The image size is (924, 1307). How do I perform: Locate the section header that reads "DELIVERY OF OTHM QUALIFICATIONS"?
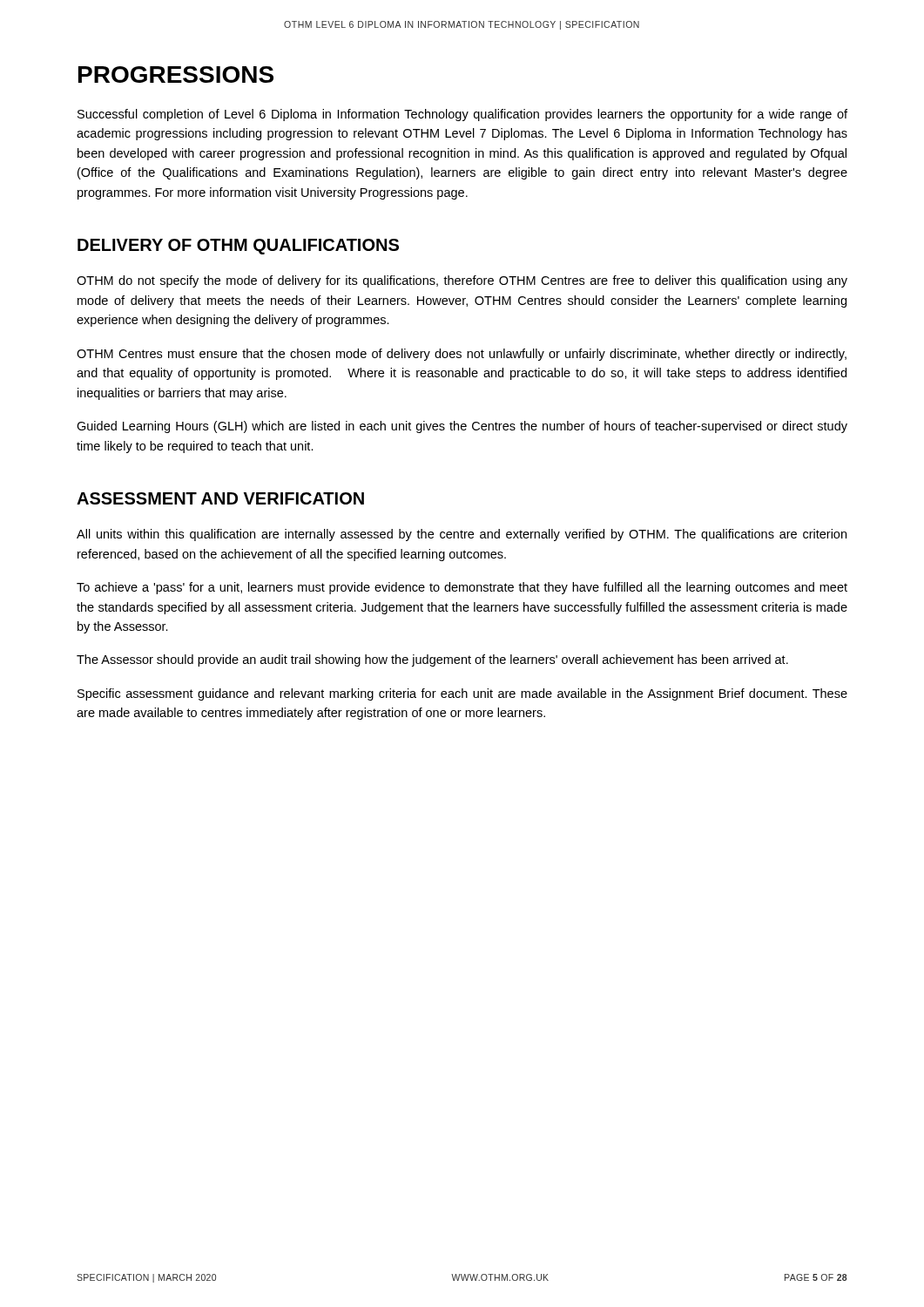pyautogui.click(x=238, y=245)
